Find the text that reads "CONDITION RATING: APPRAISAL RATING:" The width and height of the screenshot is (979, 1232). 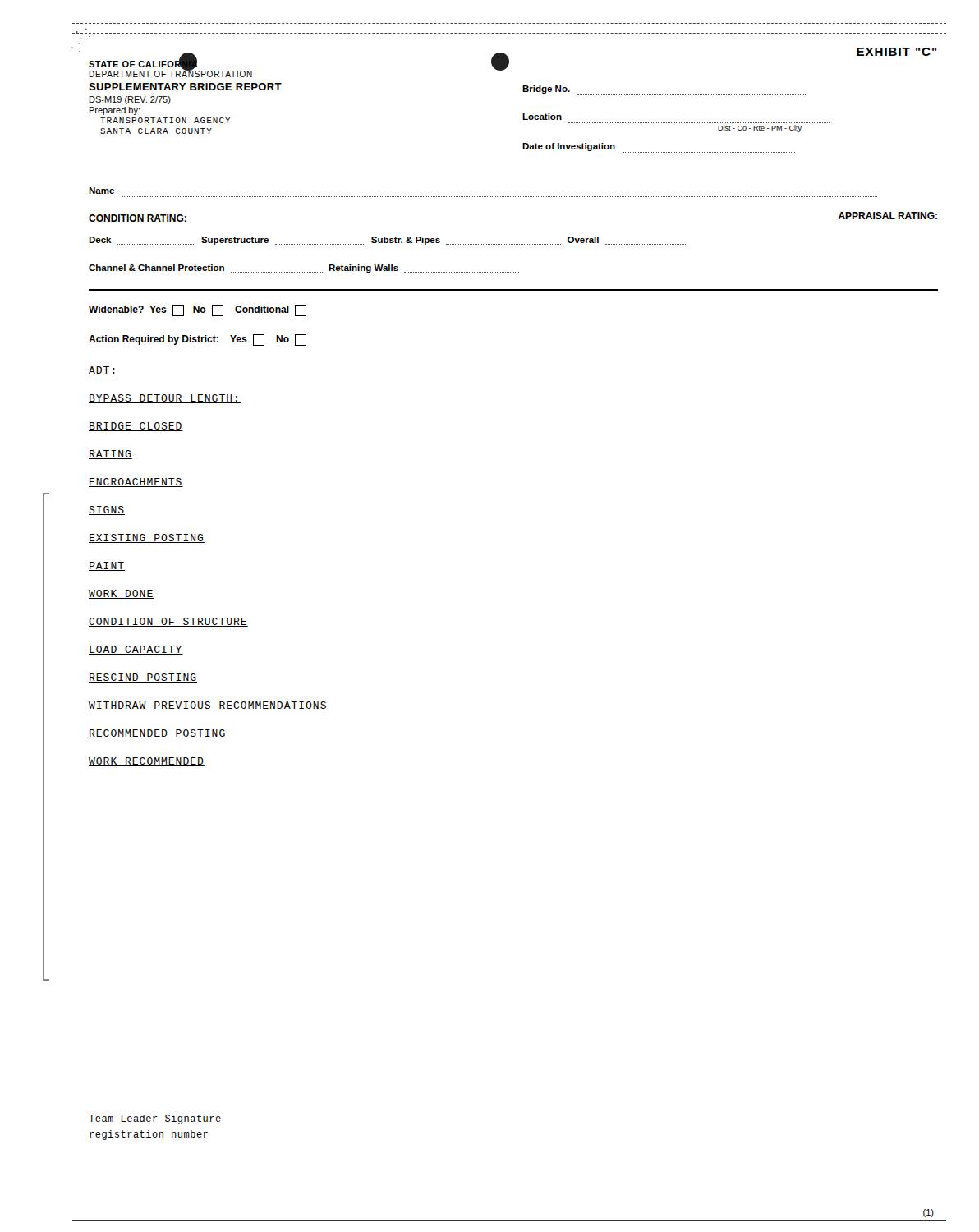click(x=127, y=216)
